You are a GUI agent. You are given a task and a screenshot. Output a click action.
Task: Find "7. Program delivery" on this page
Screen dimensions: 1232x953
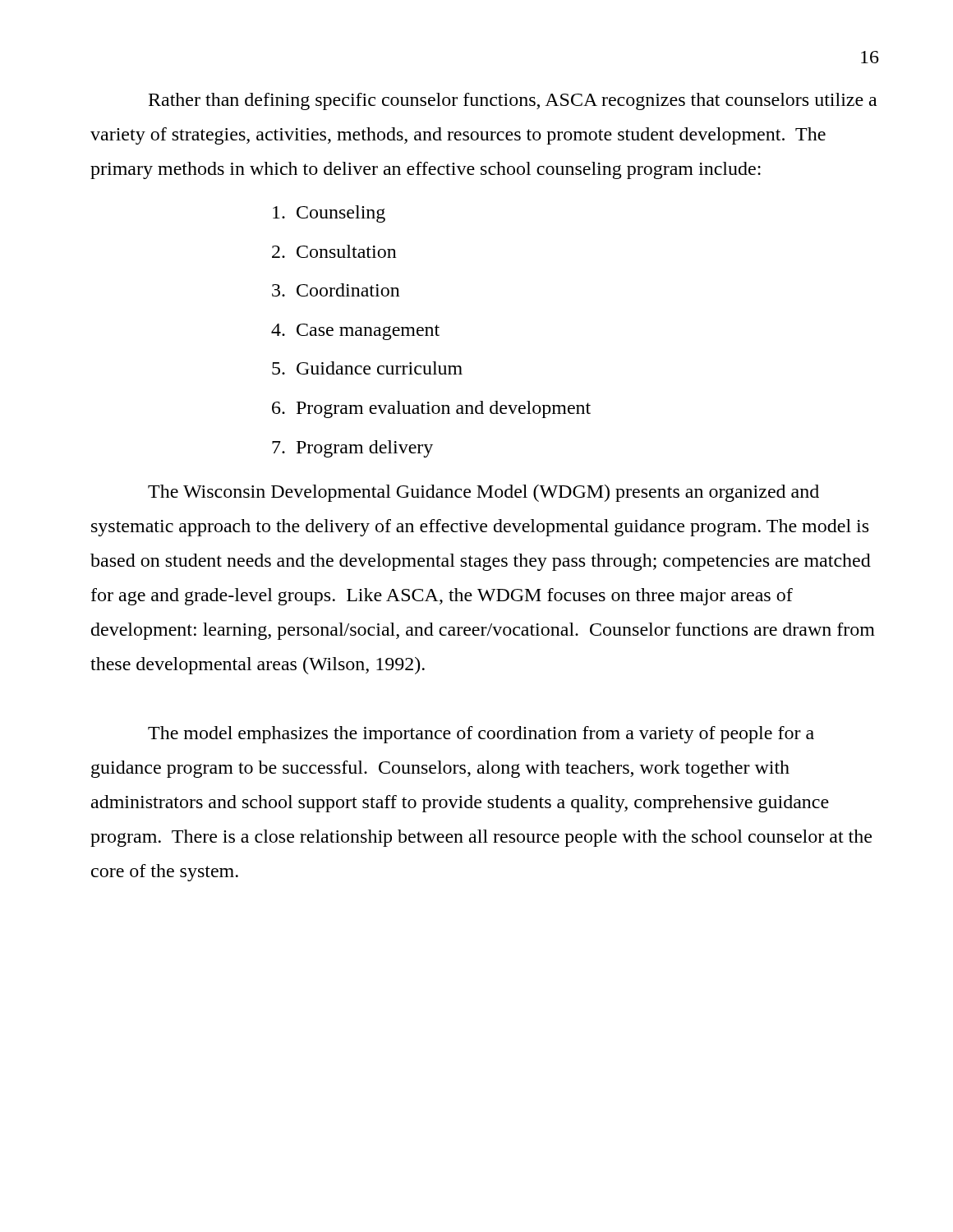pyautogui.click(x=352, y=446)
